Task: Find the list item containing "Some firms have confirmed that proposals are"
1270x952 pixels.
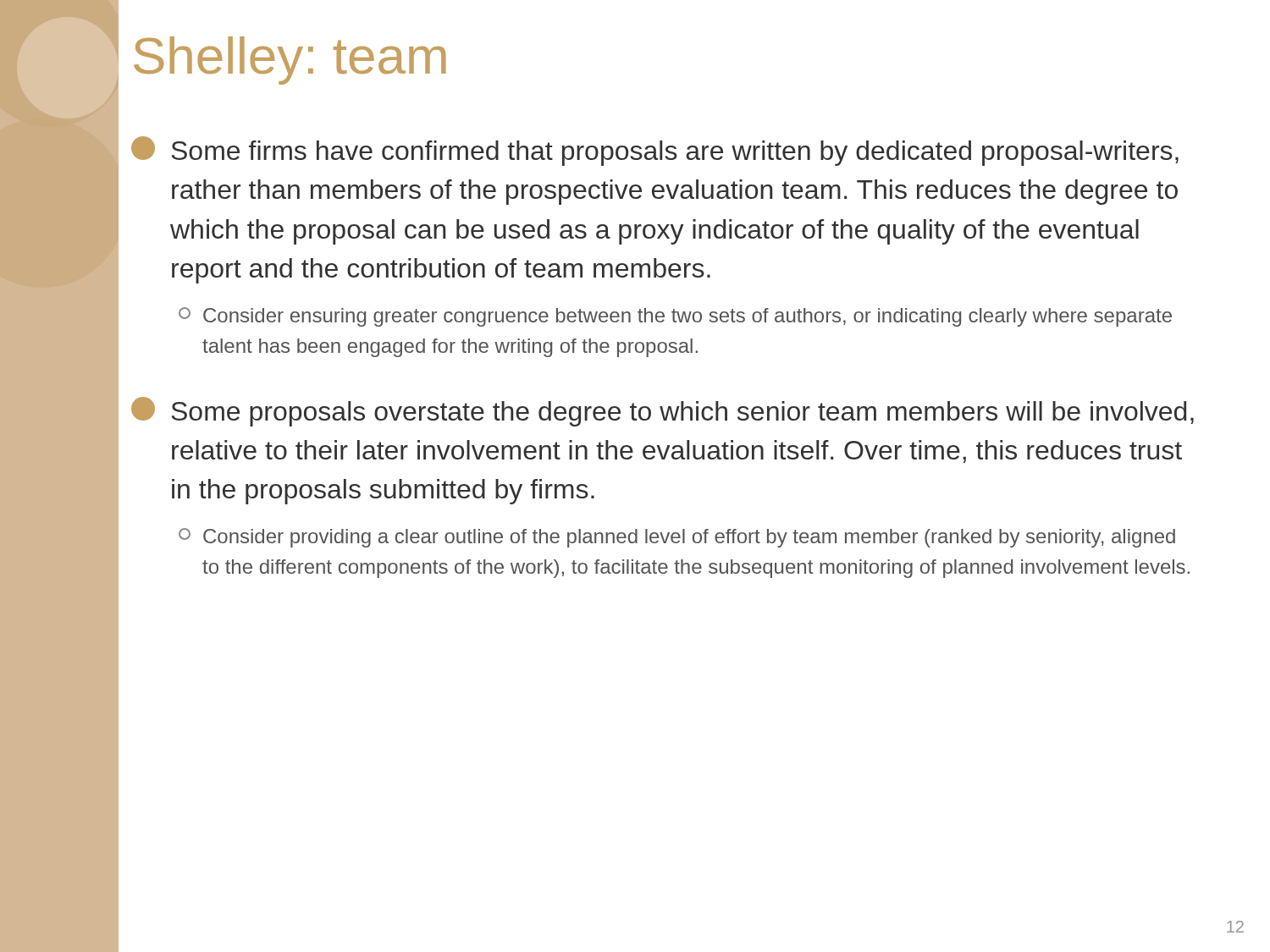Action: (x=665, y=249)
